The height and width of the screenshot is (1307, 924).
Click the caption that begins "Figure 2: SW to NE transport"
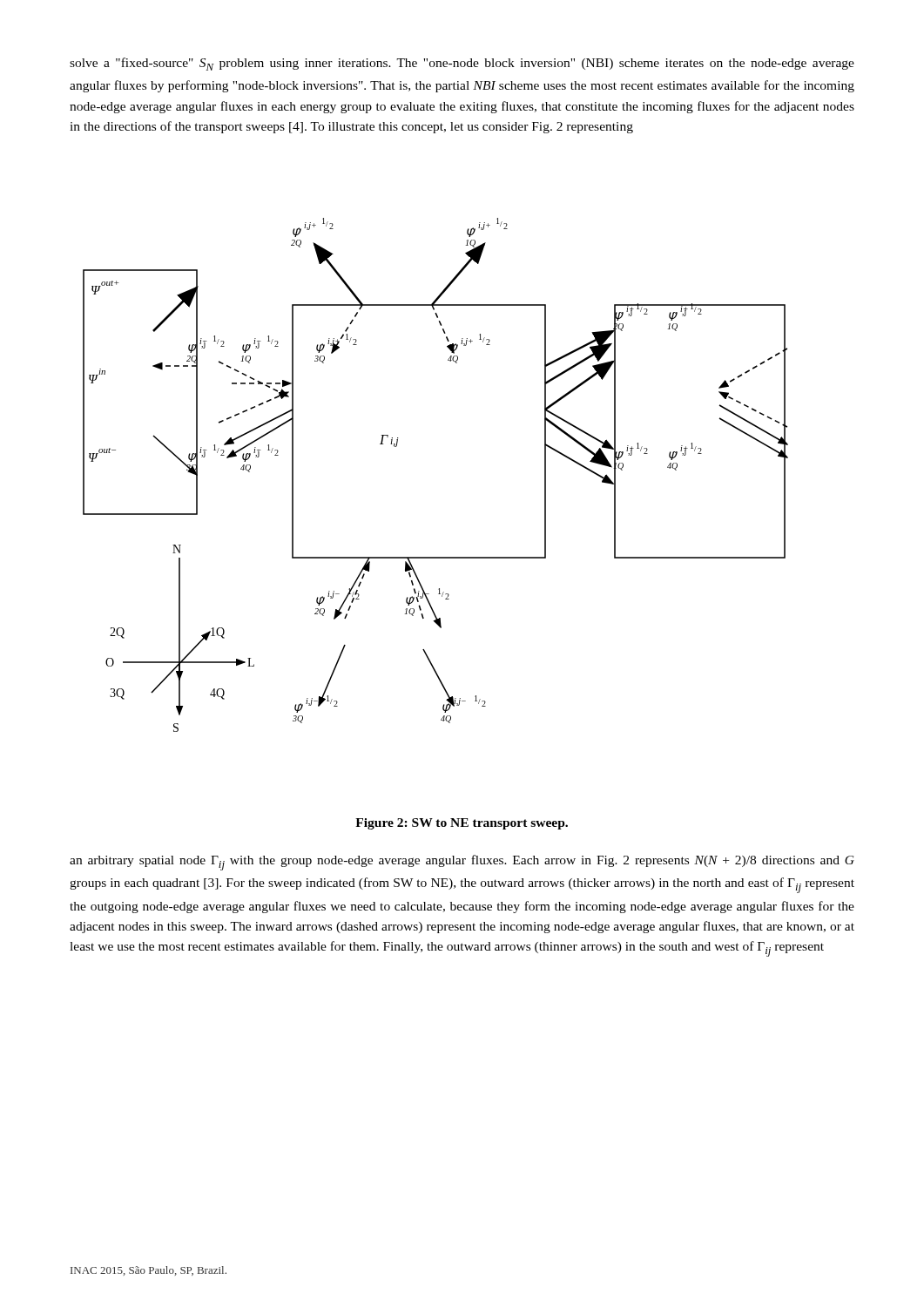click(x=462, y=822)
